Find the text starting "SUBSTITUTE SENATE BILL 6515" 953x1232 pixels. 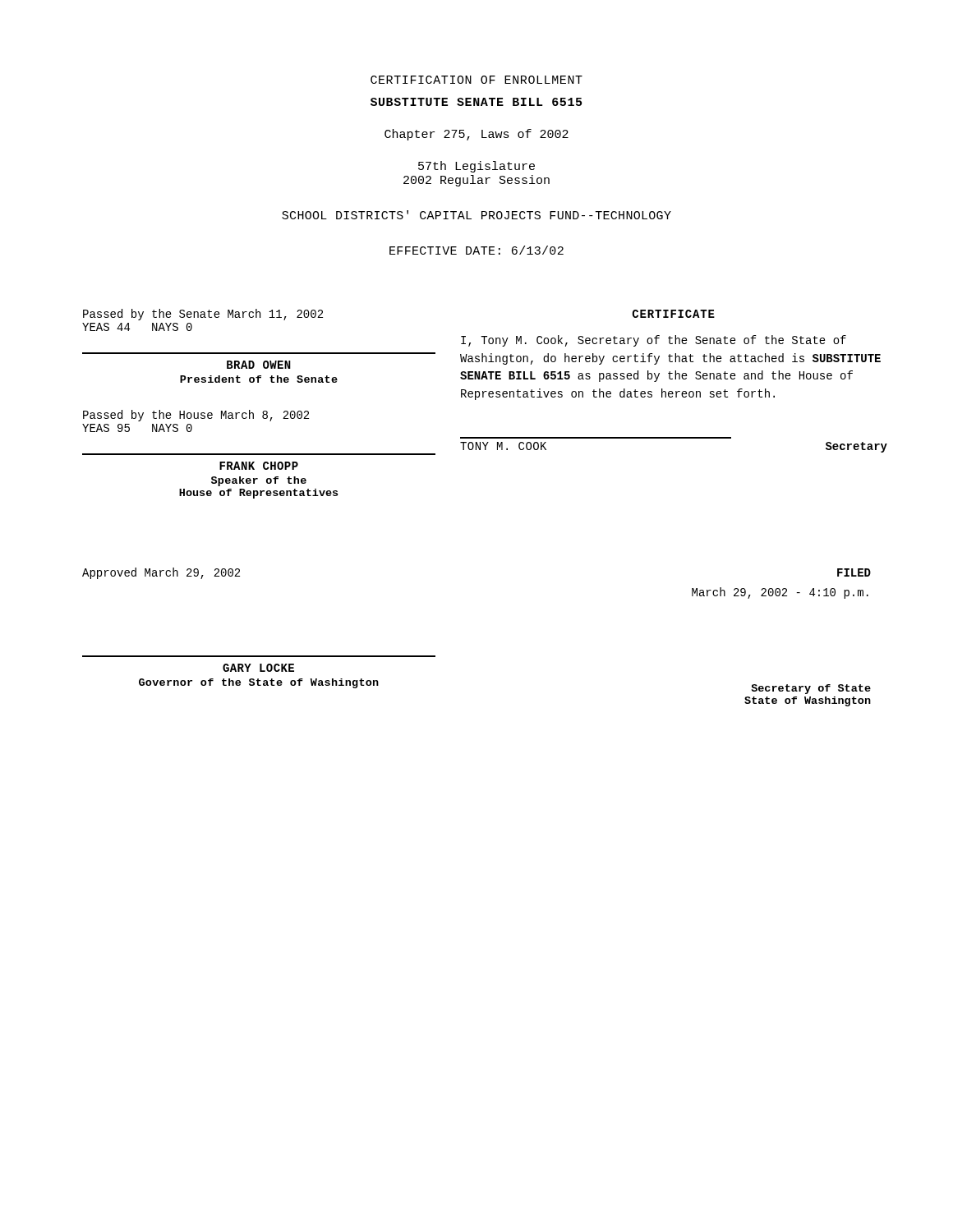[476, 103]
